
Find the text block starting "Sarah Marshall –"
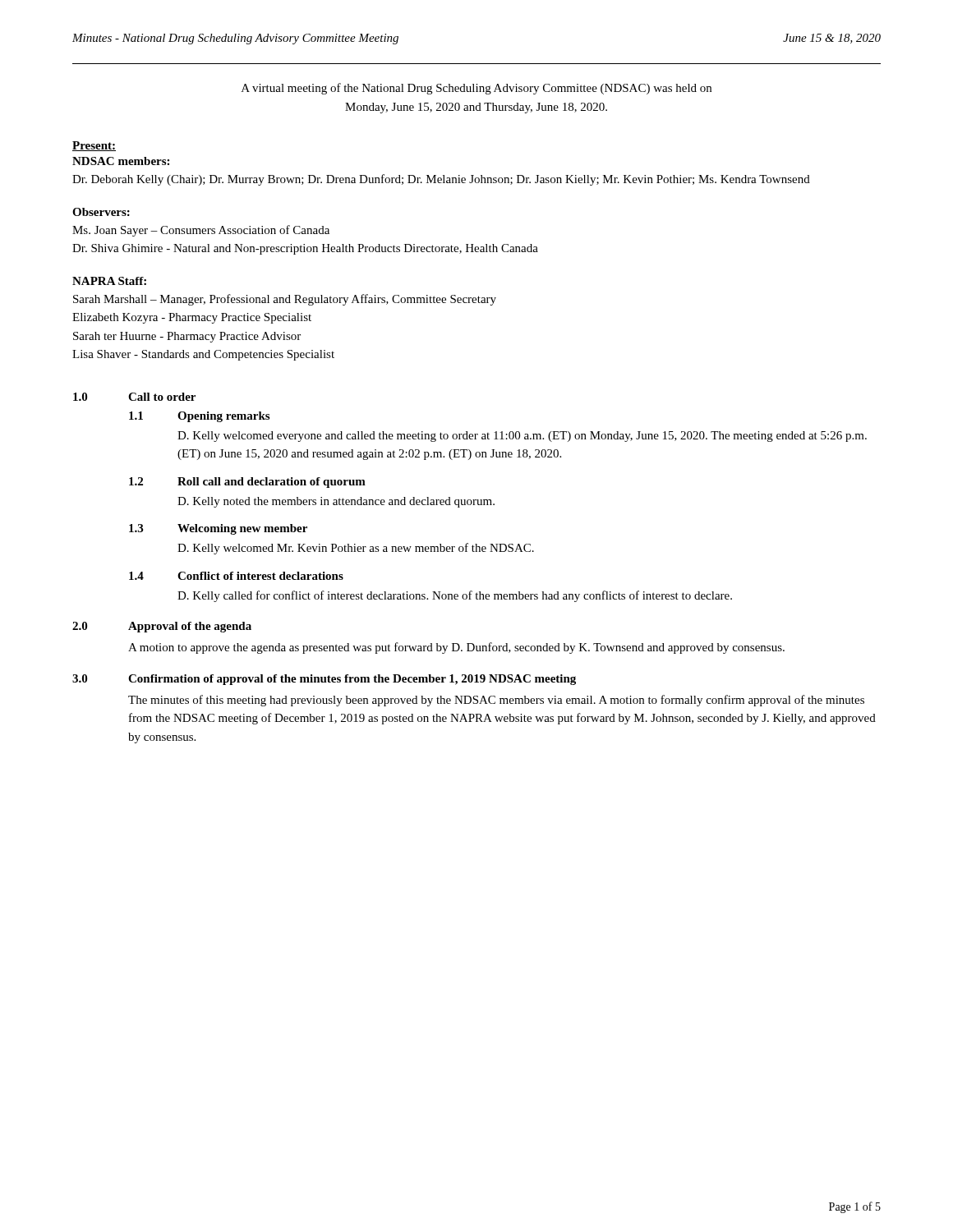pyautogui.click(x=284, y=326)
